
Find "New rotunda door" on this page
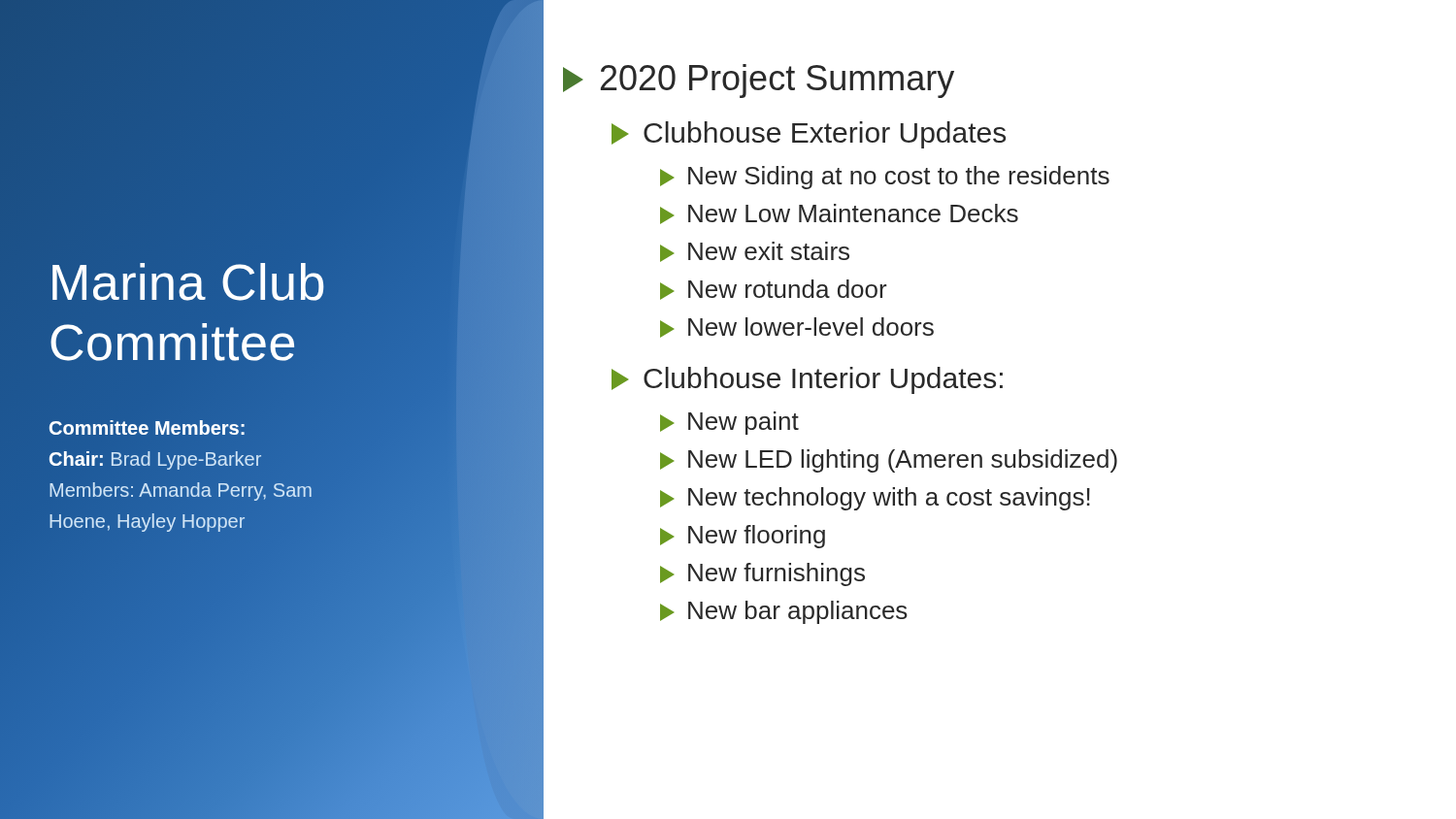click(x=773, y=289)
